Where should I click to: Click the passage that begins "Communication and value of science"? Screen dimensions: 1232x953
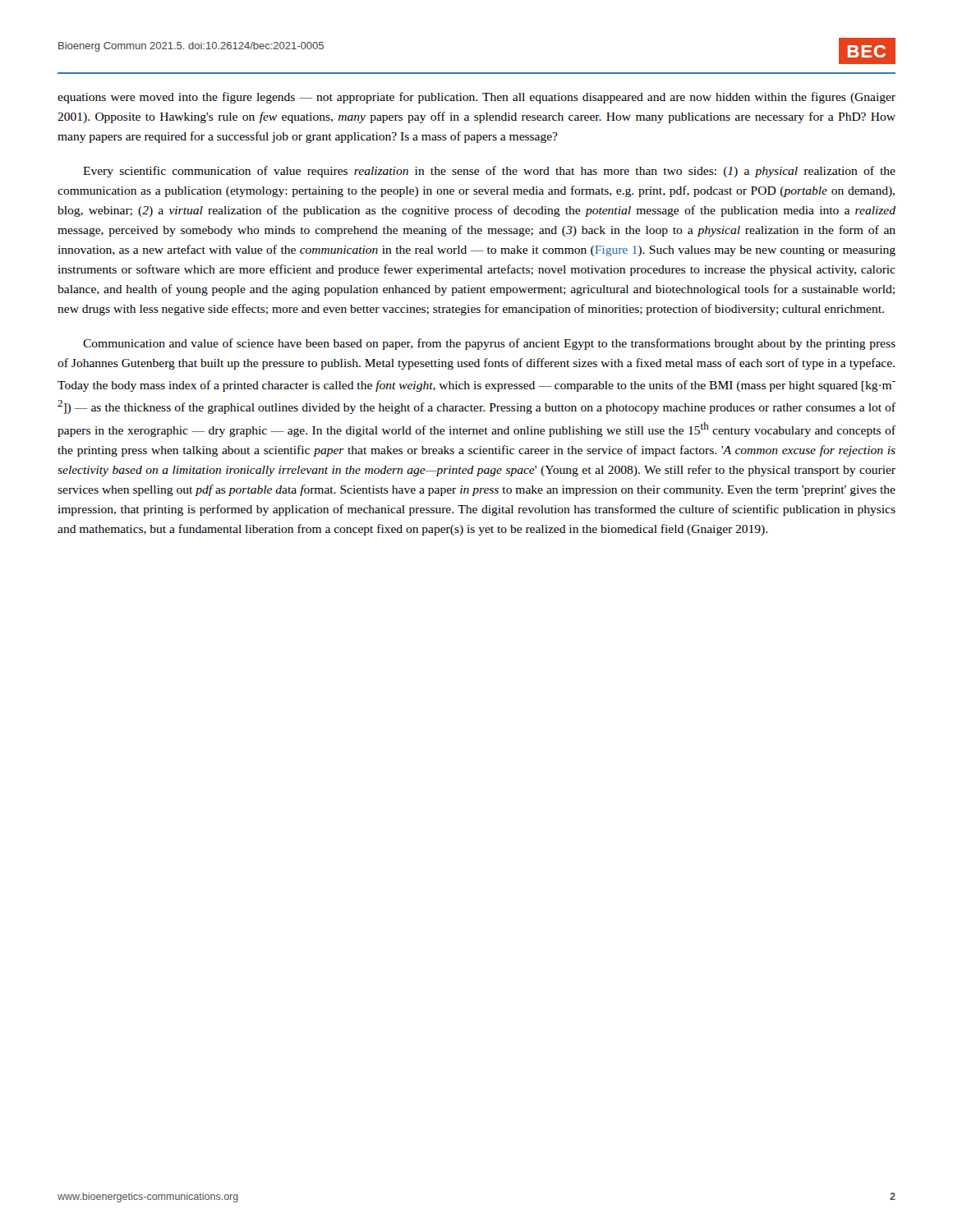[476, 436]
